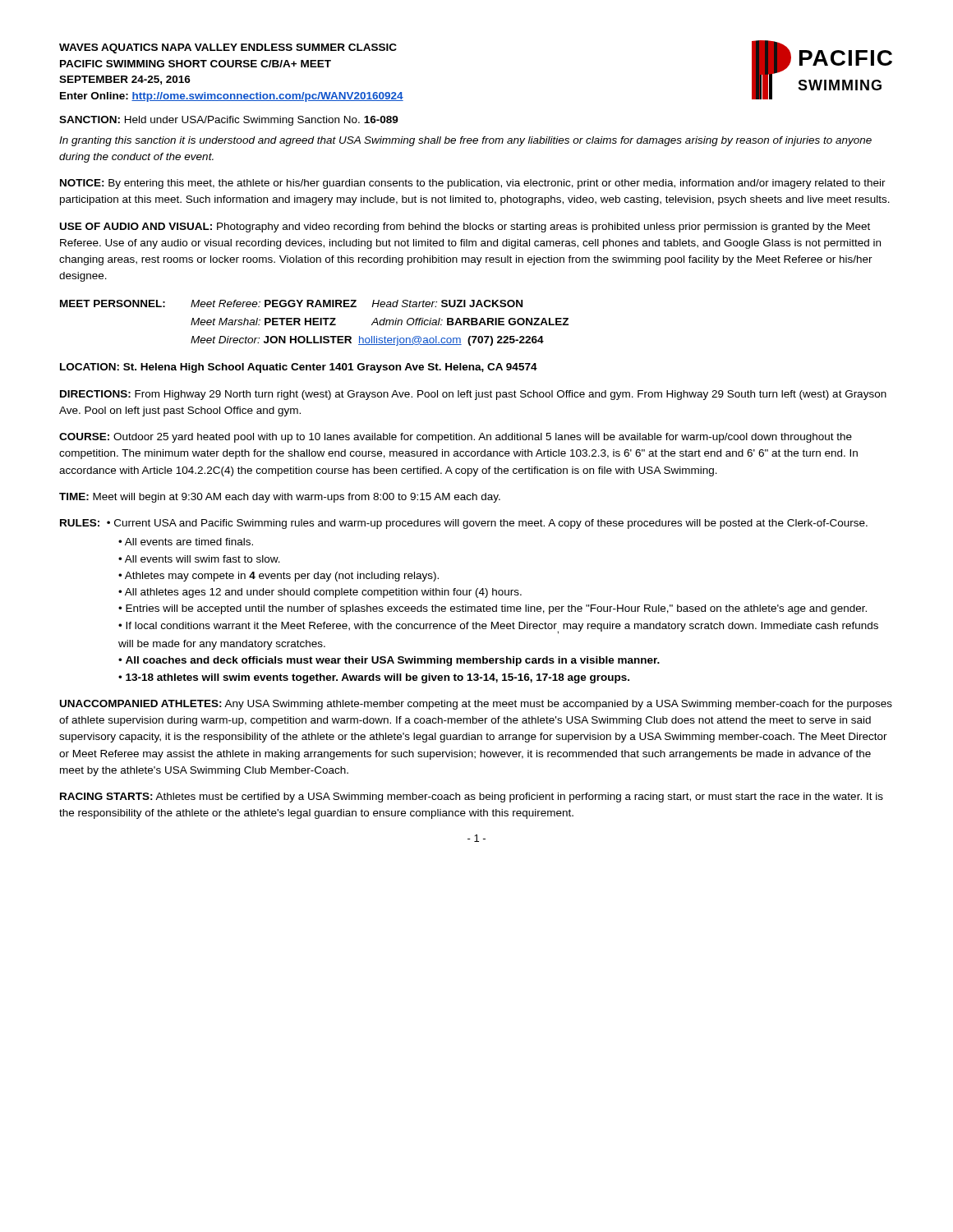Viewport: 953px width, 1232px height.
Task: Locate the block of text that opens with "RACING STARTS: Athletes must be"
Action: [x=476, y=805]
